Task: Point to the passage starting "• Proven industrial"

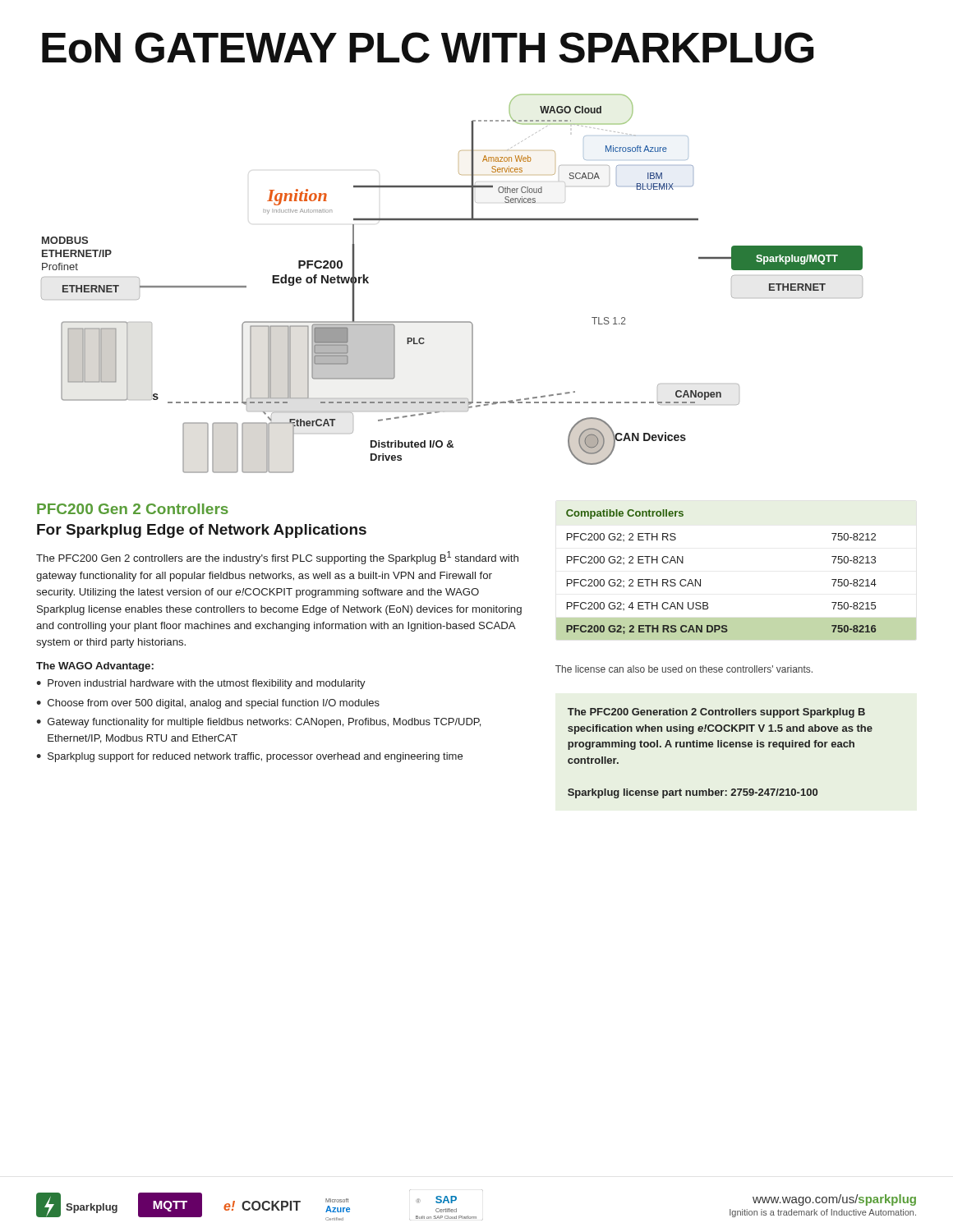Action: point(201,684)
